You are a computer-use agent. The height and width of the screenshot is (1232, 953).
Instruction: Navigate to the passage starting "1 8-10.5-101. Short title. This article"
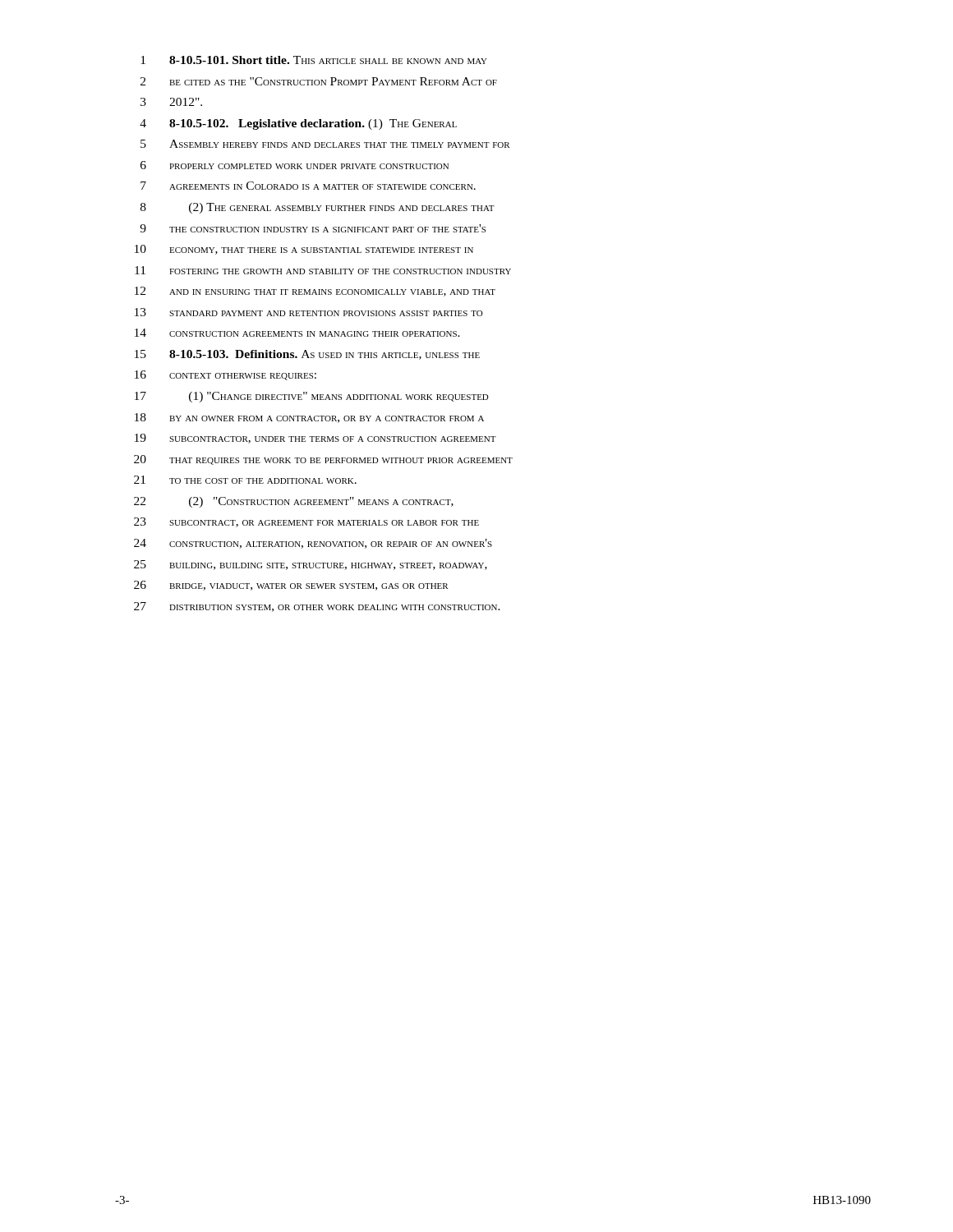(493, 60)
